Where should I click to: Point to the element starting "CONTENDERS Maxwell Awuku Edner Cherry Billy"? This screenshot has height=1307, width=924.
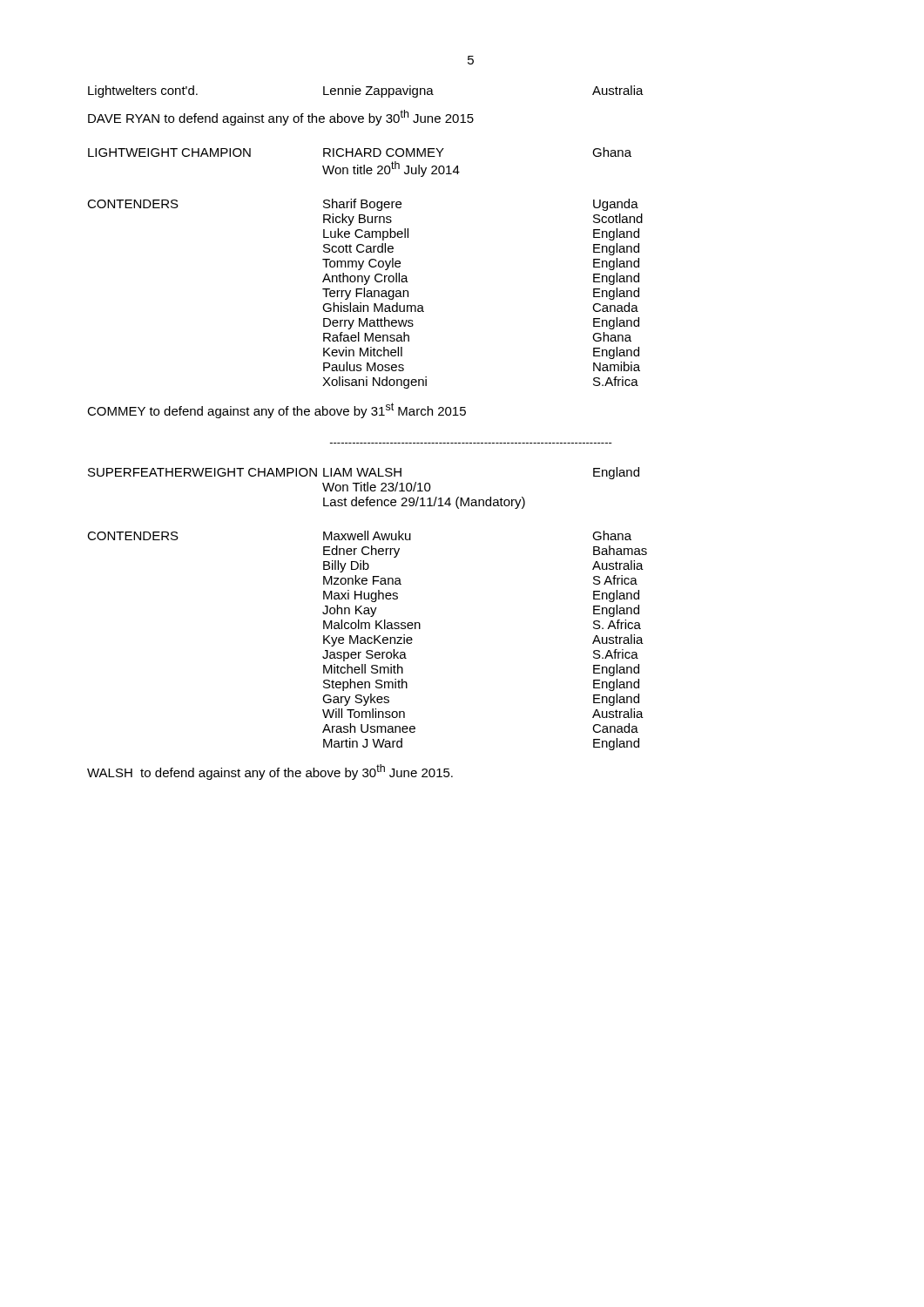coord(359,535)
